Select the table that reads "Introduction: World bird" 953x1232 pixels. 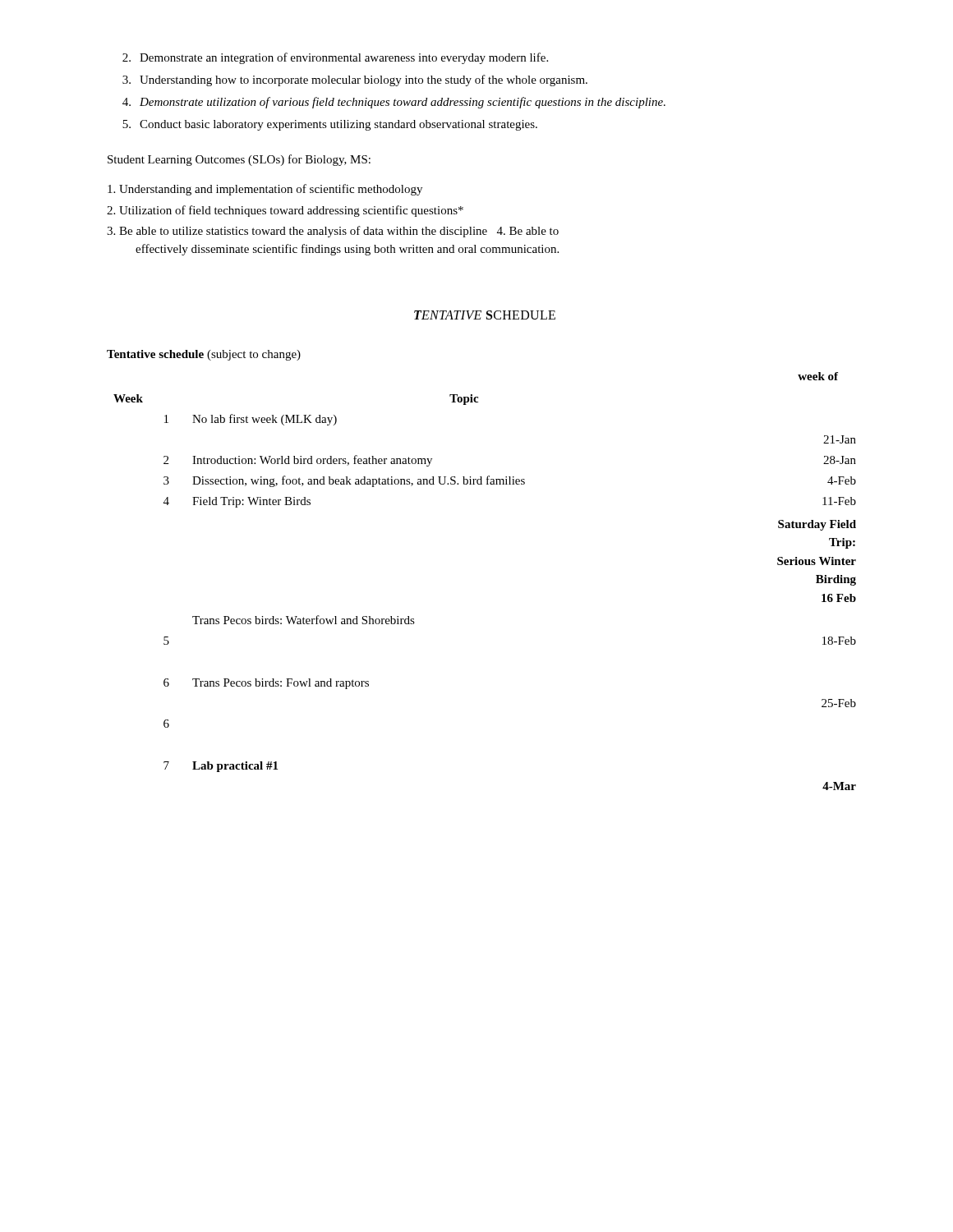485,593
